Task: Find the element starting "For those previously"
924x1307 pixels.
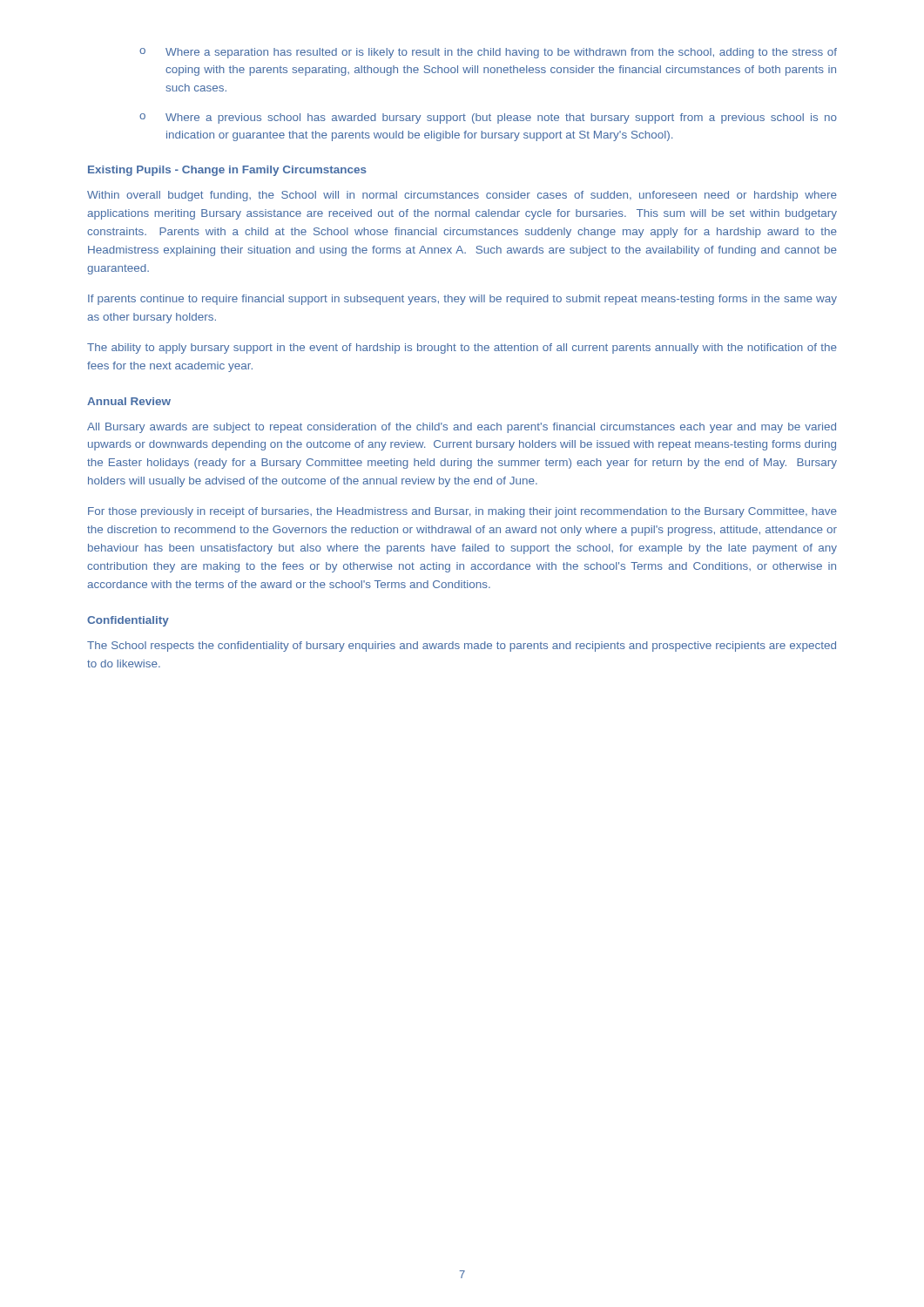Action: 462,548
